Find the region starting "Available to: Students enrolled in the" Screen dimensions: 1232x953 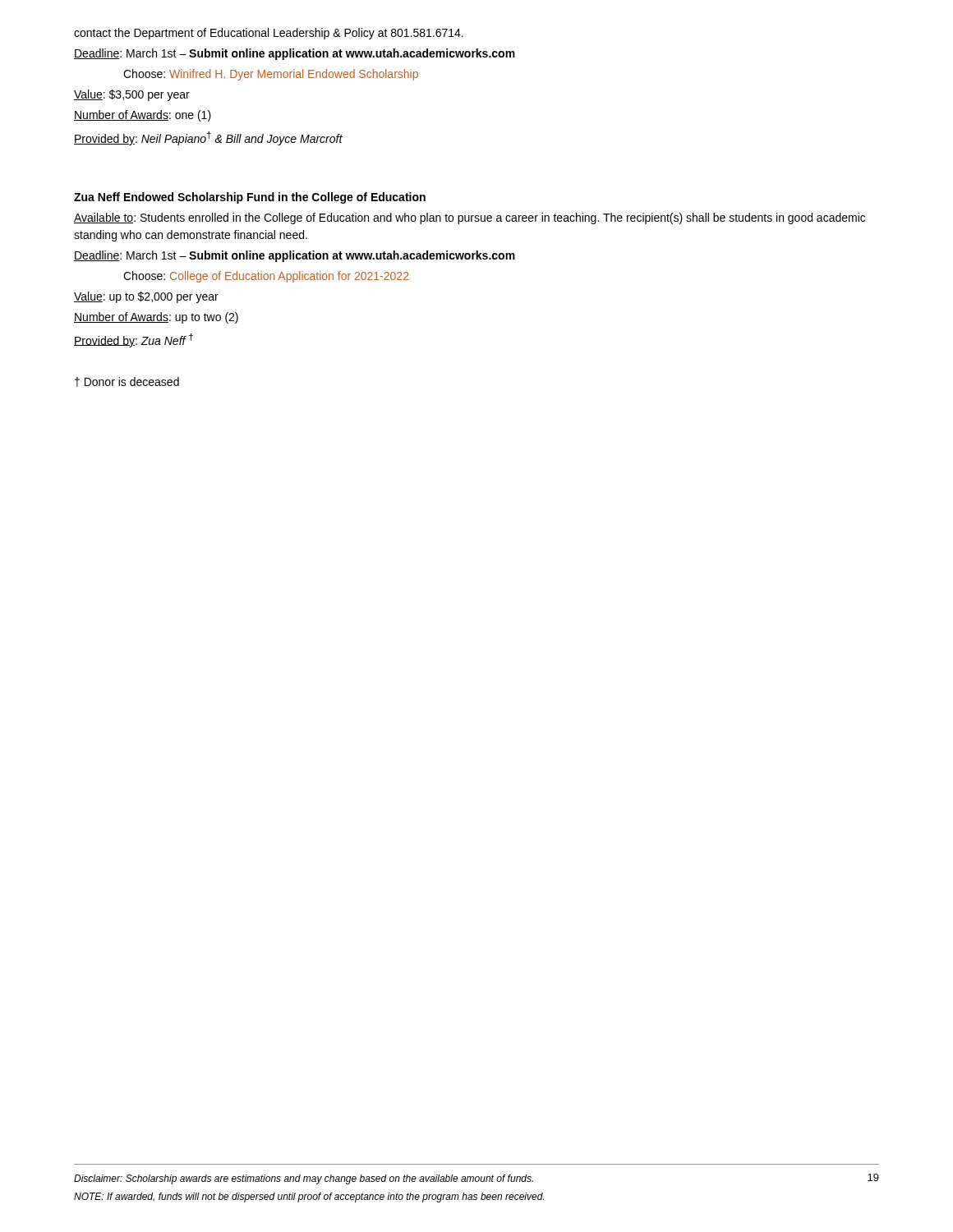click(x=476, y=247)
